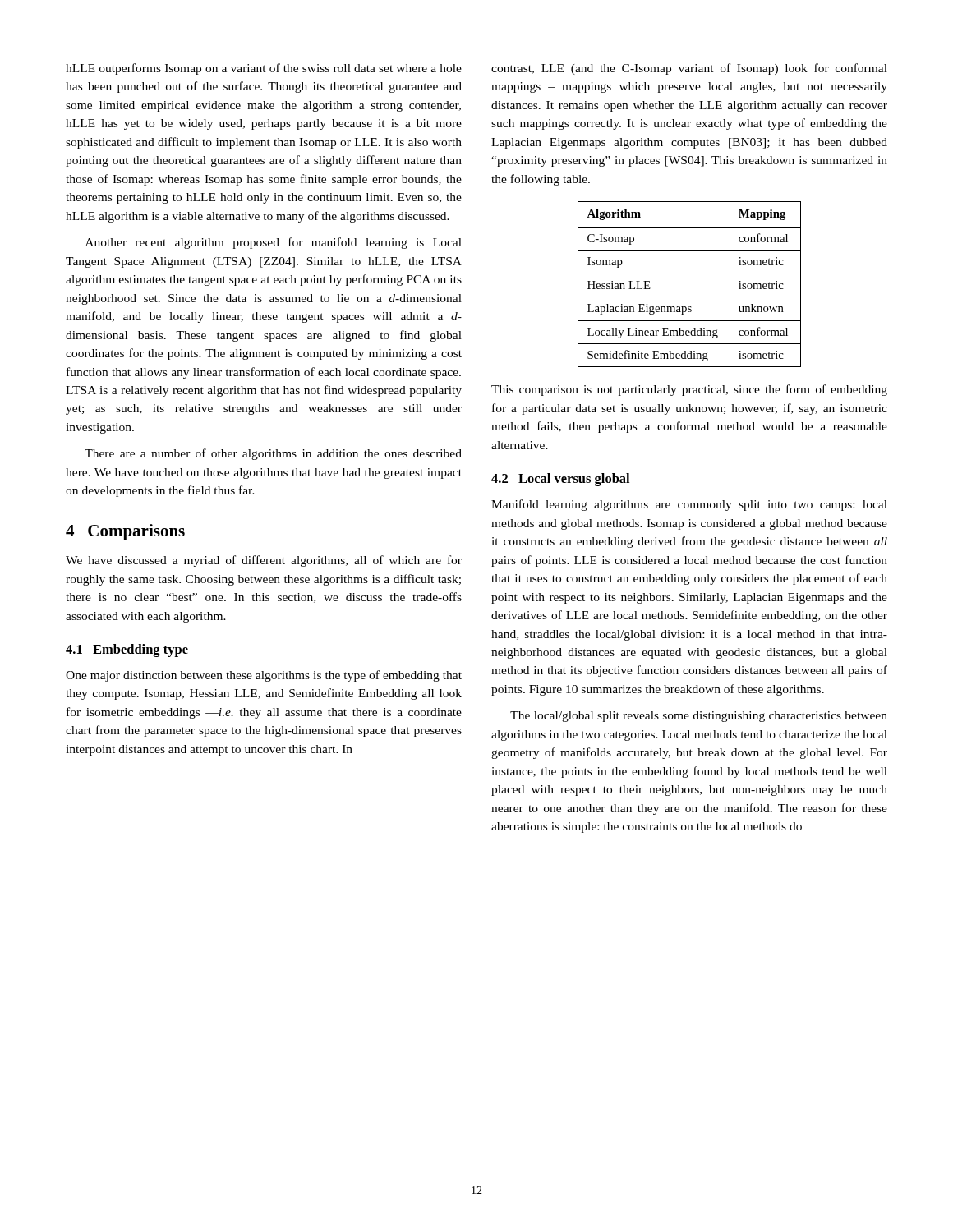The height and width of the screenshot is (1232, 953).
Task: Point to the block starting "Another recent algorithm proposed for manifold learning is"
Action: click(264, 335)
